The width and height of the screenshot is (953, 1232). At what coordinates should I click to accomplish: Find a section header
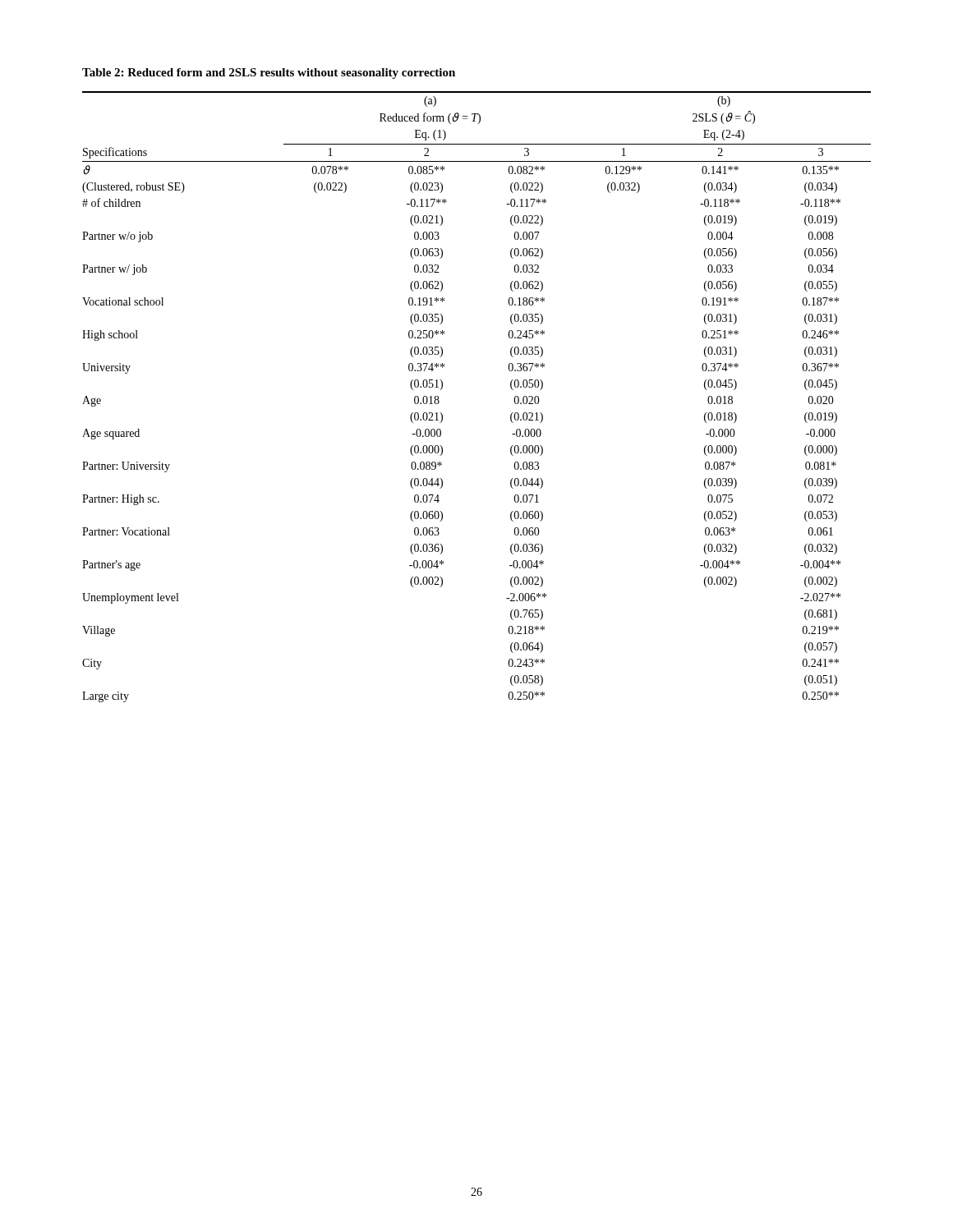click(x=269, y=72)
